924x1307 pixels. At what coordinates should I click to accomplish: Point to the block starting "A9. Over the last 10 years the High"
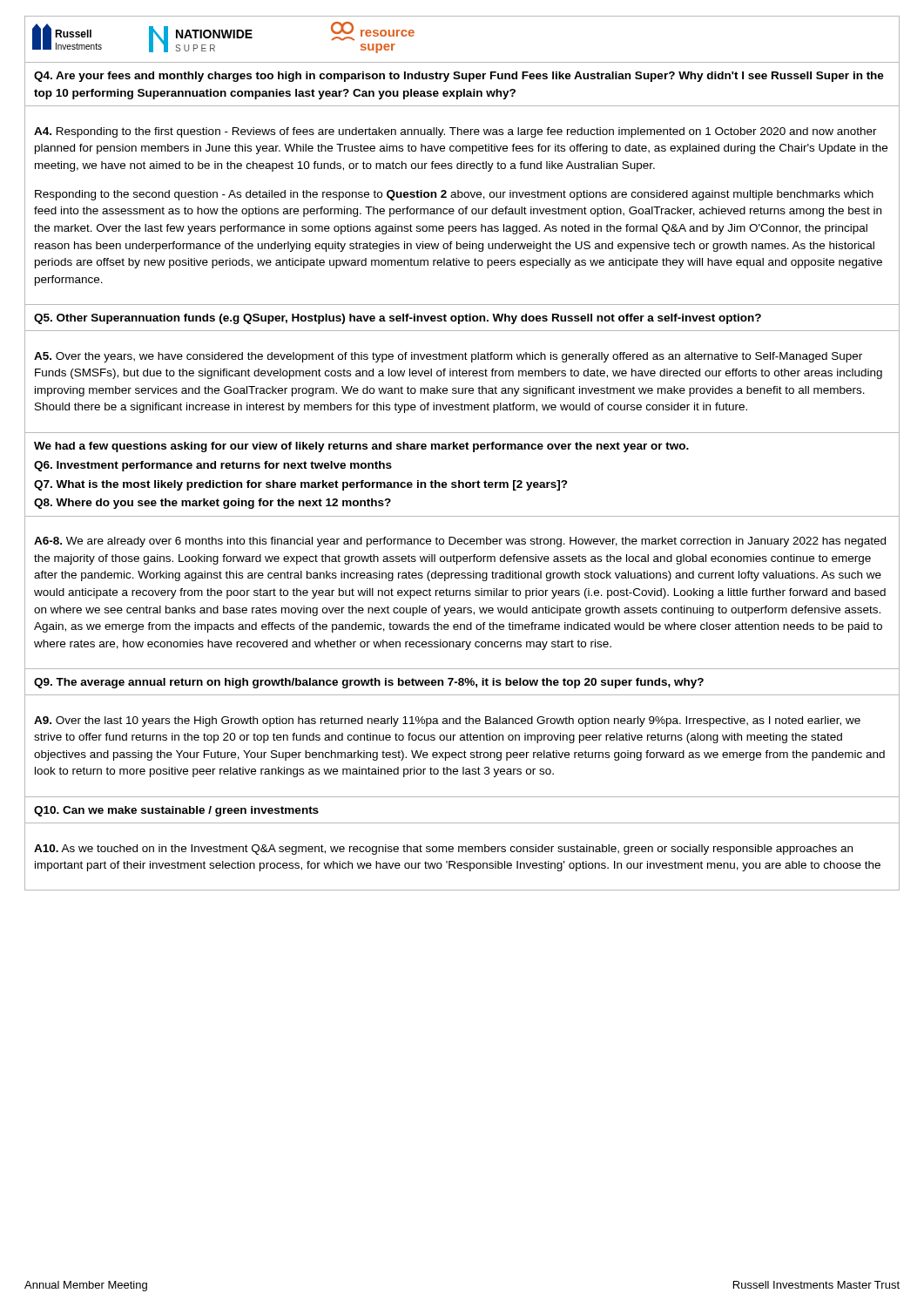[462, 746]
